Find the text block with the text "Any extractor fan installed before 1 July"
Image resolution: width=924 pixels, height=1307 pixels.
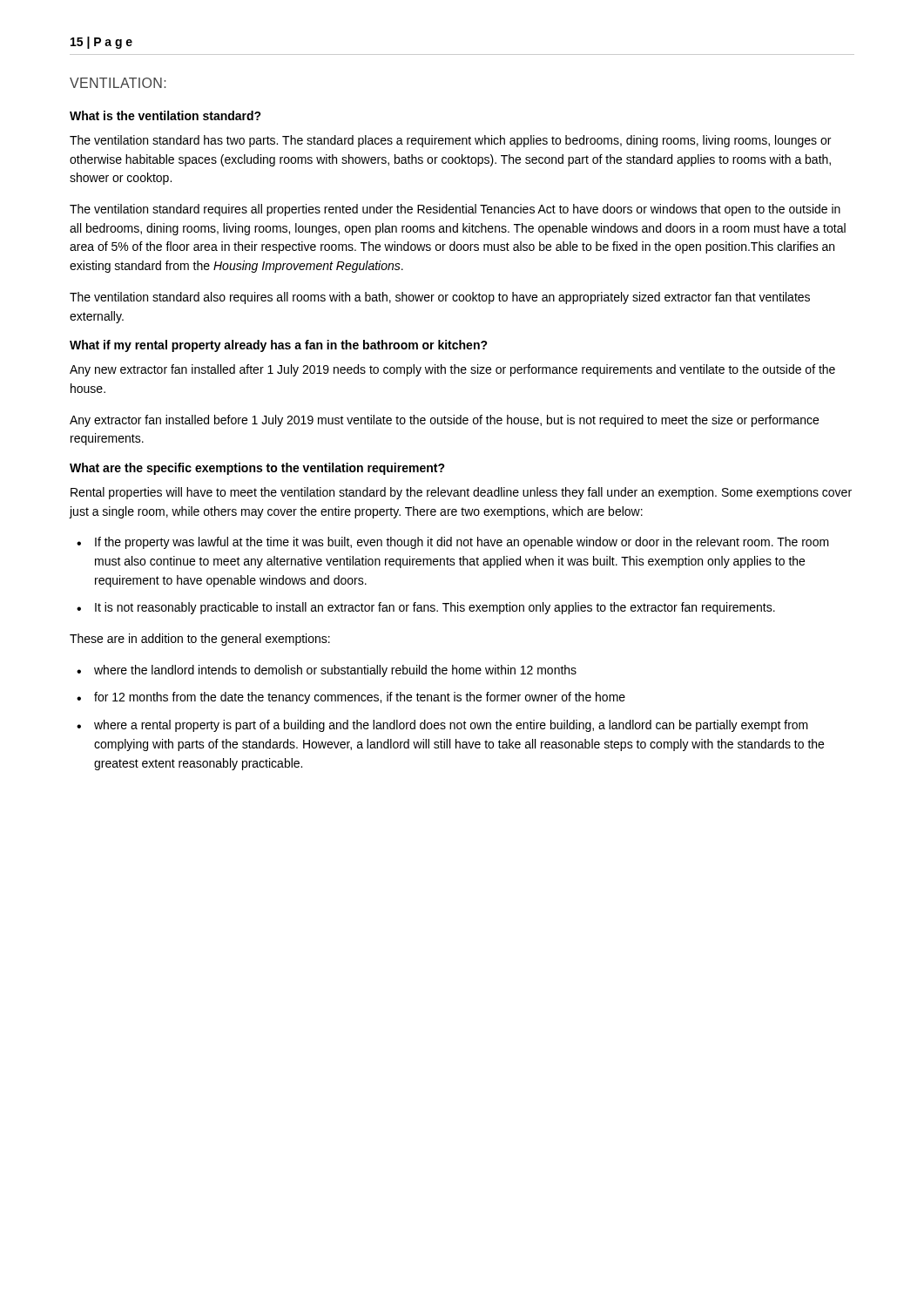point(462,430)
